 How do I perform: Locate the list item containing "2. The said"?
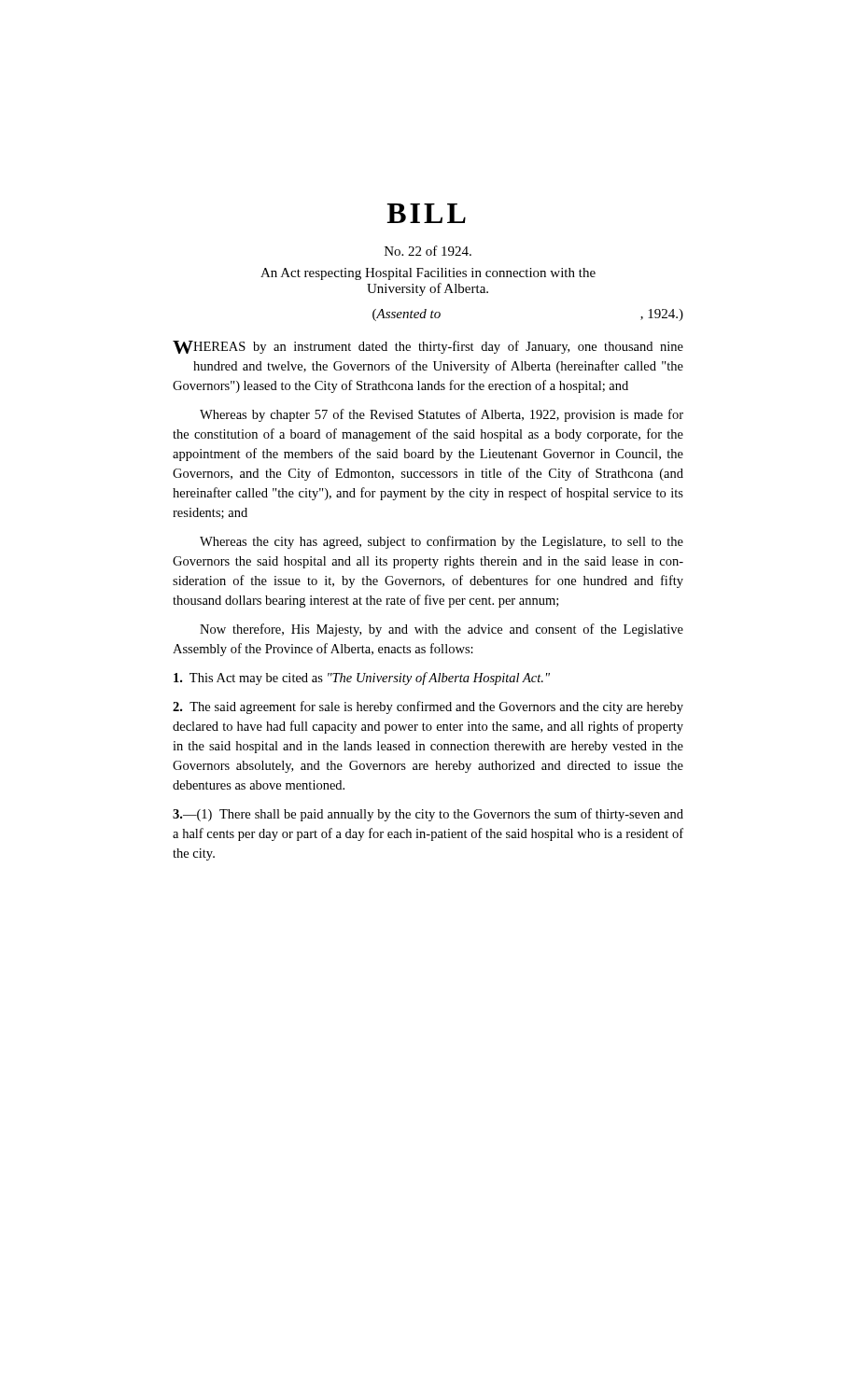[x=428, y=746]
